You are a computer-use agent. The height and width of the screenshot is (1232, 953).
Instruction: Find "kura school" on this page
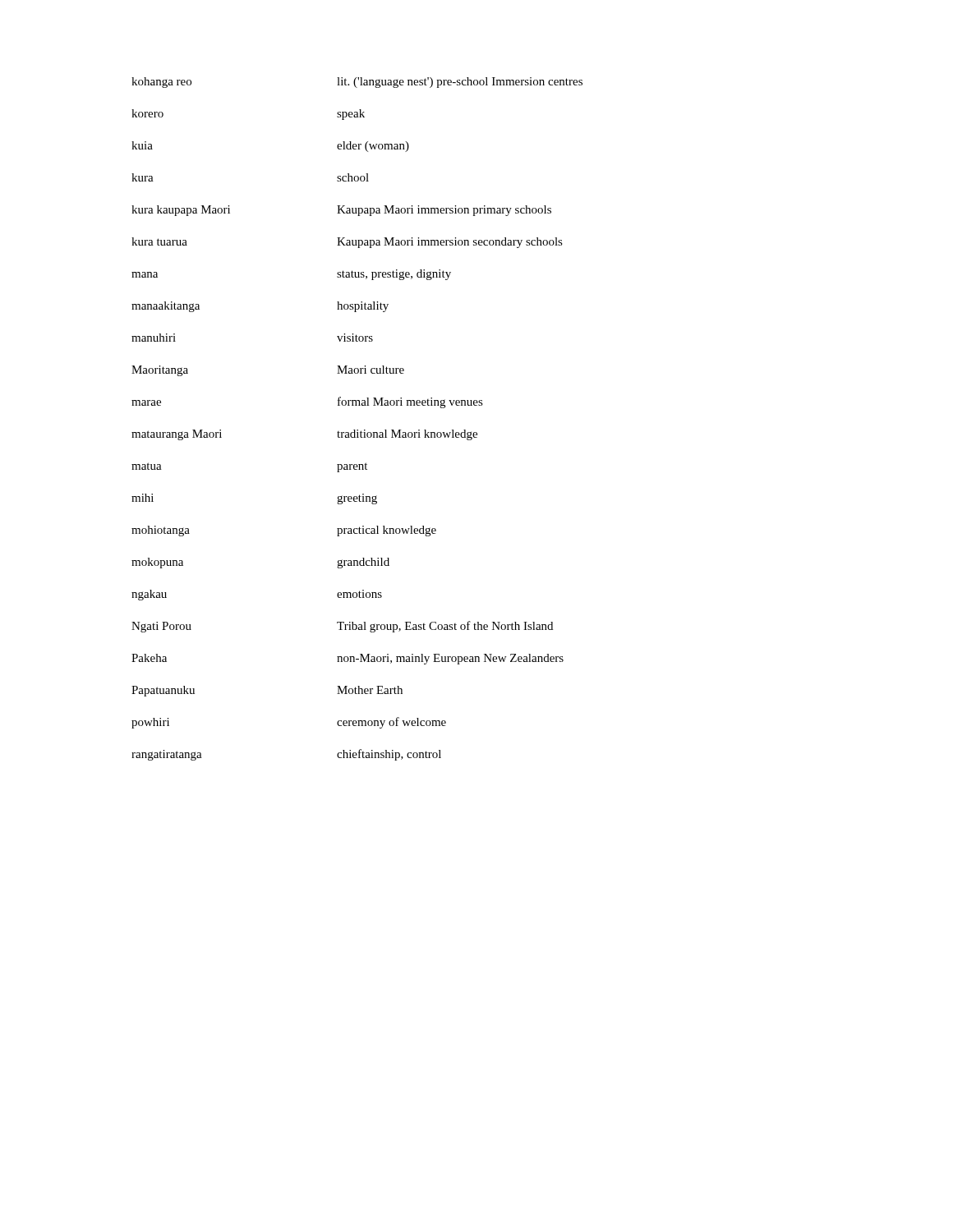(146, 177)
